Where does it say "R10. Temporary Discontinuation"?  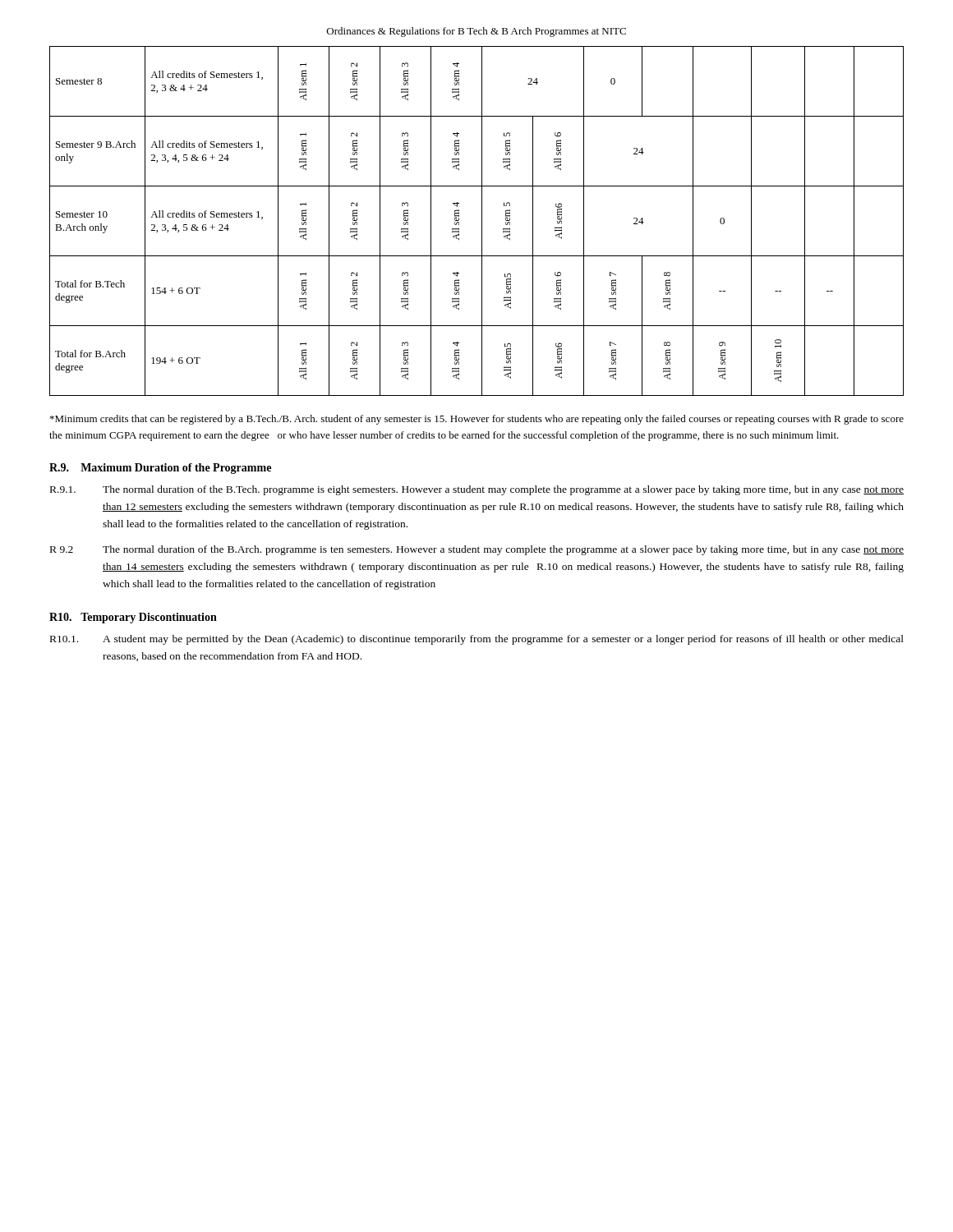pos(133,617)
